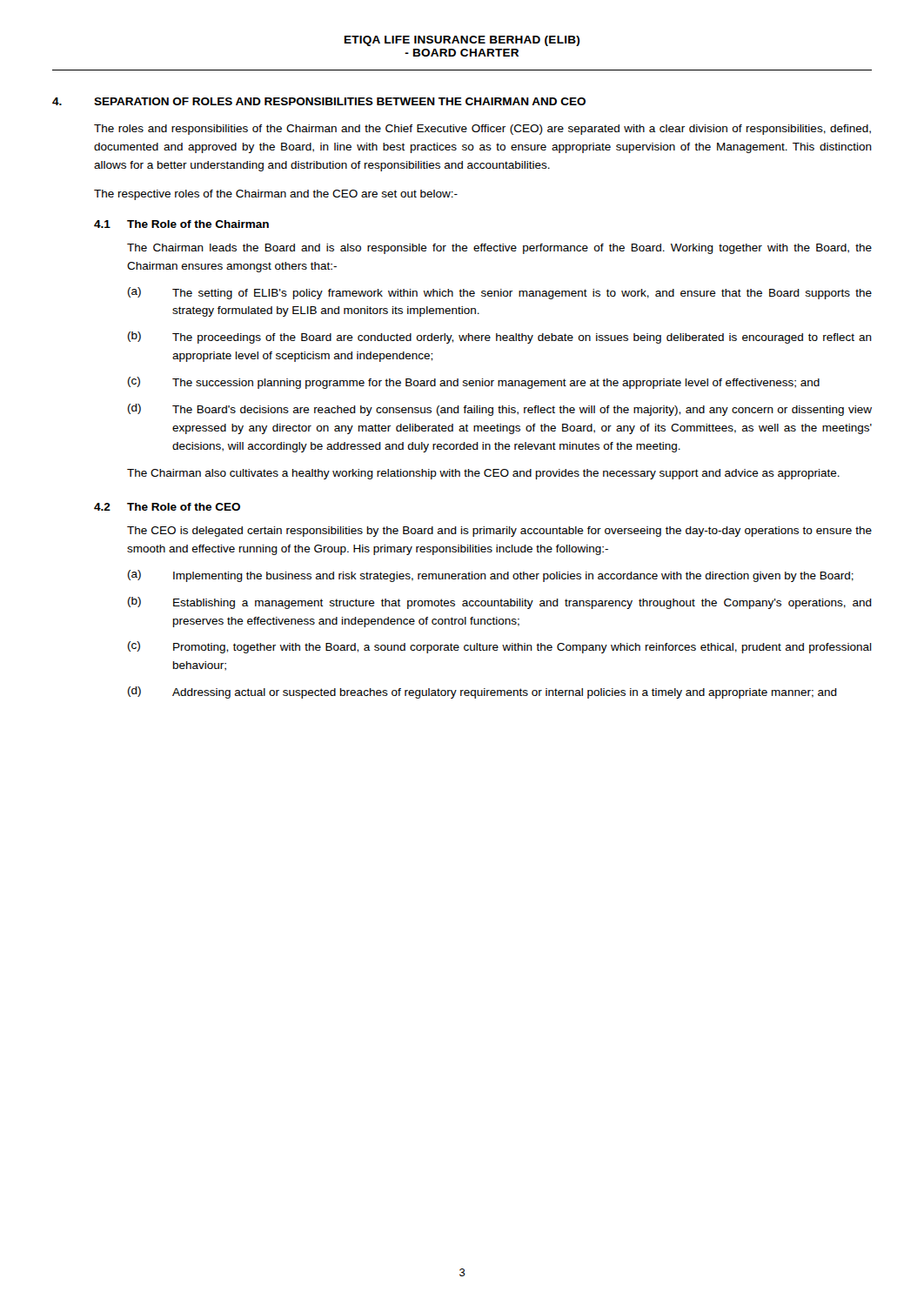Find the list item that says "(a) The setting of ELIB's policy"
The width and height of the screenshot is (924, 1305).
499,302
